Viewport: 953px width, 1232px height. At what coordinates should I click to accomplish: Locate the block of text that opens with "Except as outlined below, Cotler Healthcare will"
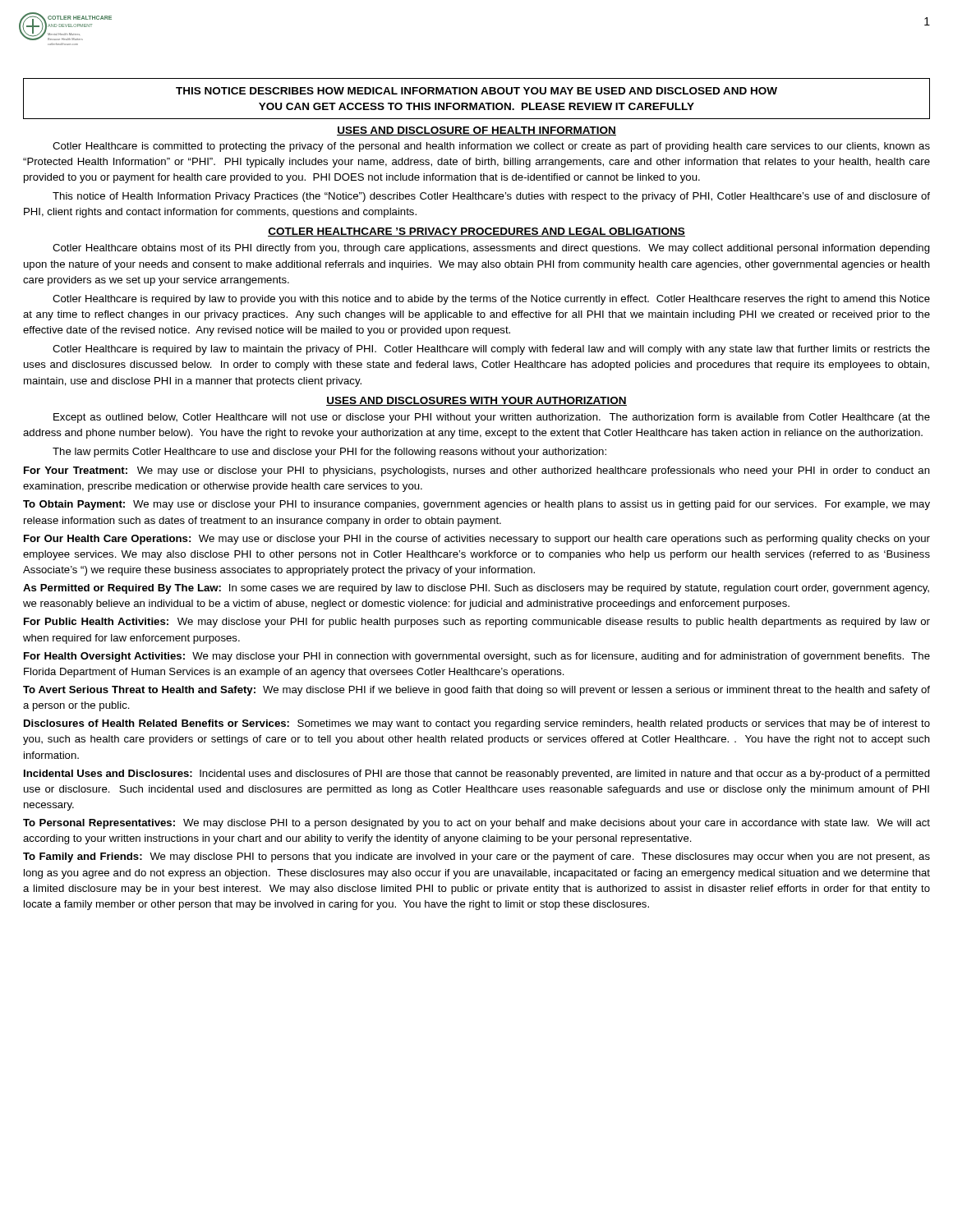(476, 434)
